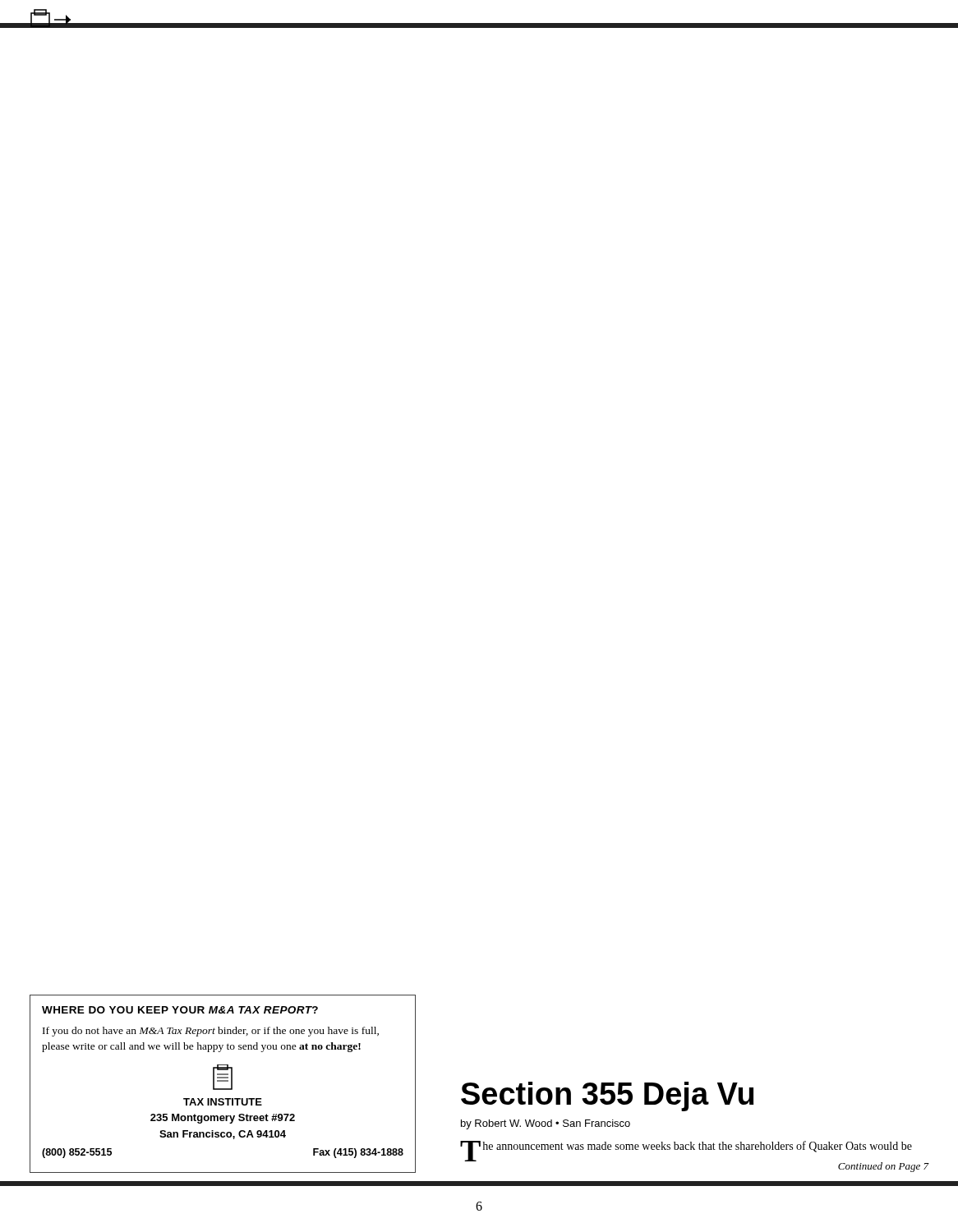
Task: Click the passage that begins "TAX INSTITUTE 235 Montgomery"
Action: [223, 1112]
